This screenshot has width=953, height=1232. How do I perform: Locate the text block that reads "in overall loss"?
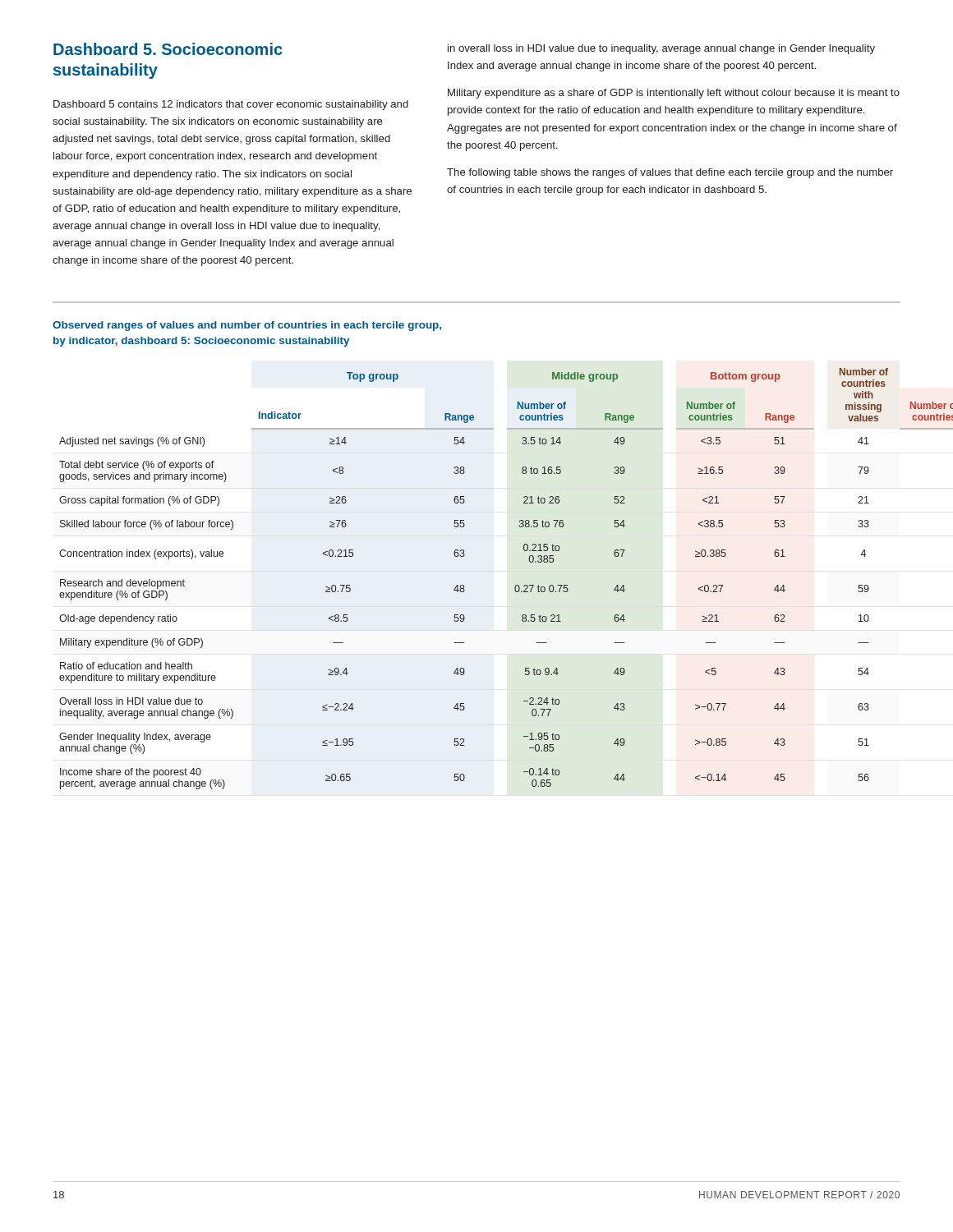click(674, 119)
